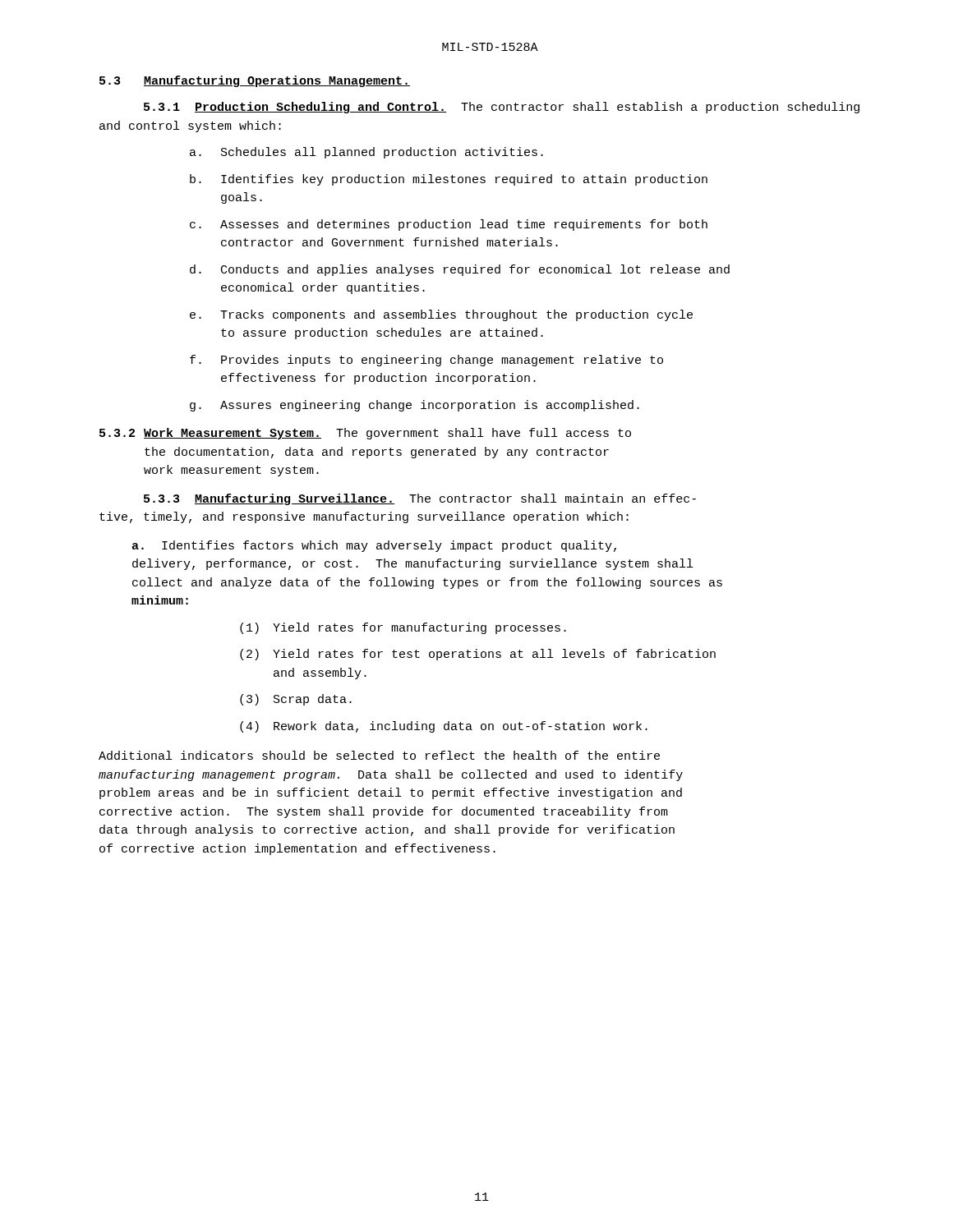The height and width of the screenshot is (1232, 963).
Task: Find the block on this page that starts "a. Schedules all planned production"
Action: click(x=367, y=154)
